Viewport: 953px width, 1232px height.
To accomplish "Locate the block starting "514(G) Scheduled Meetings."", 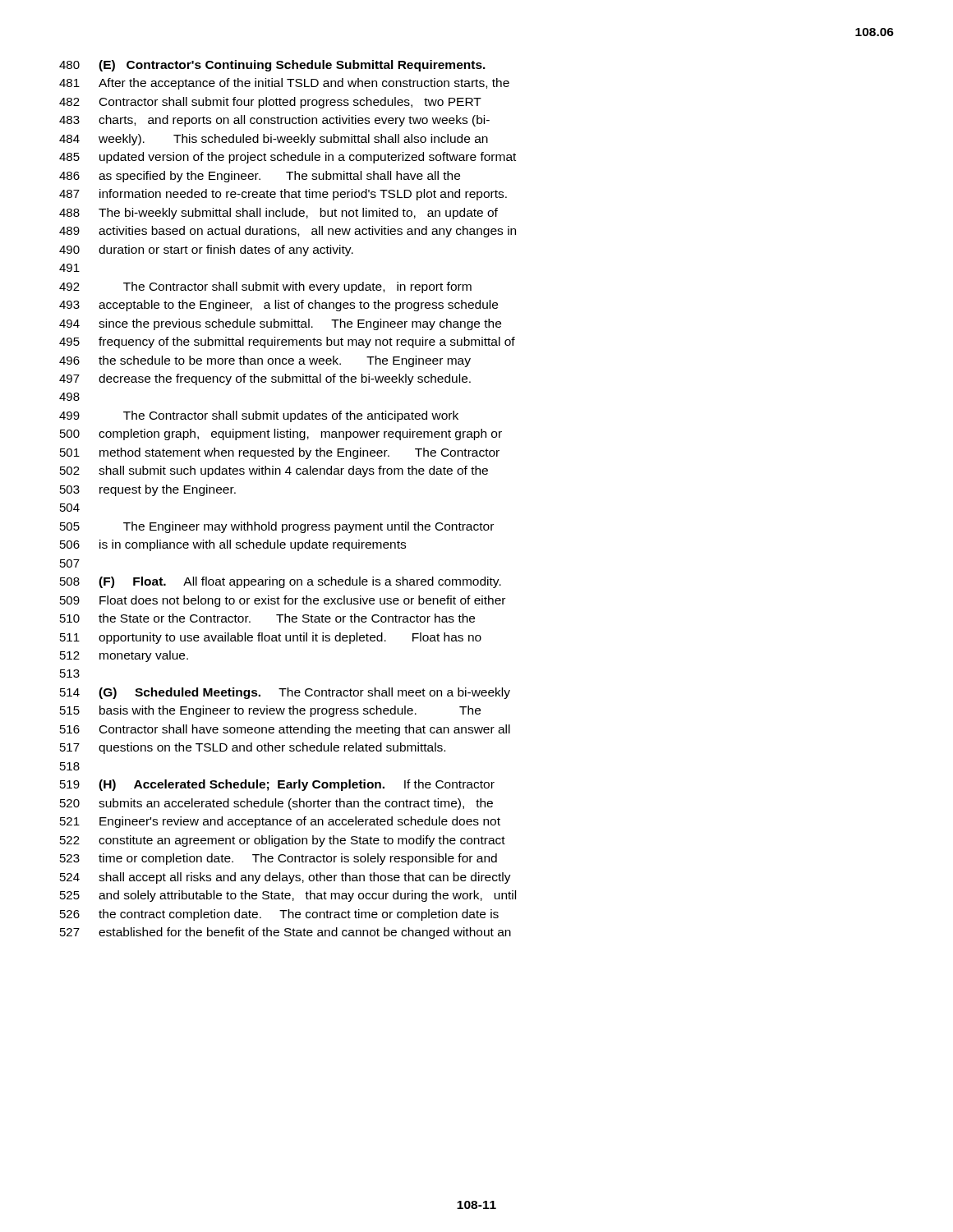I will [x=476, y=720].
